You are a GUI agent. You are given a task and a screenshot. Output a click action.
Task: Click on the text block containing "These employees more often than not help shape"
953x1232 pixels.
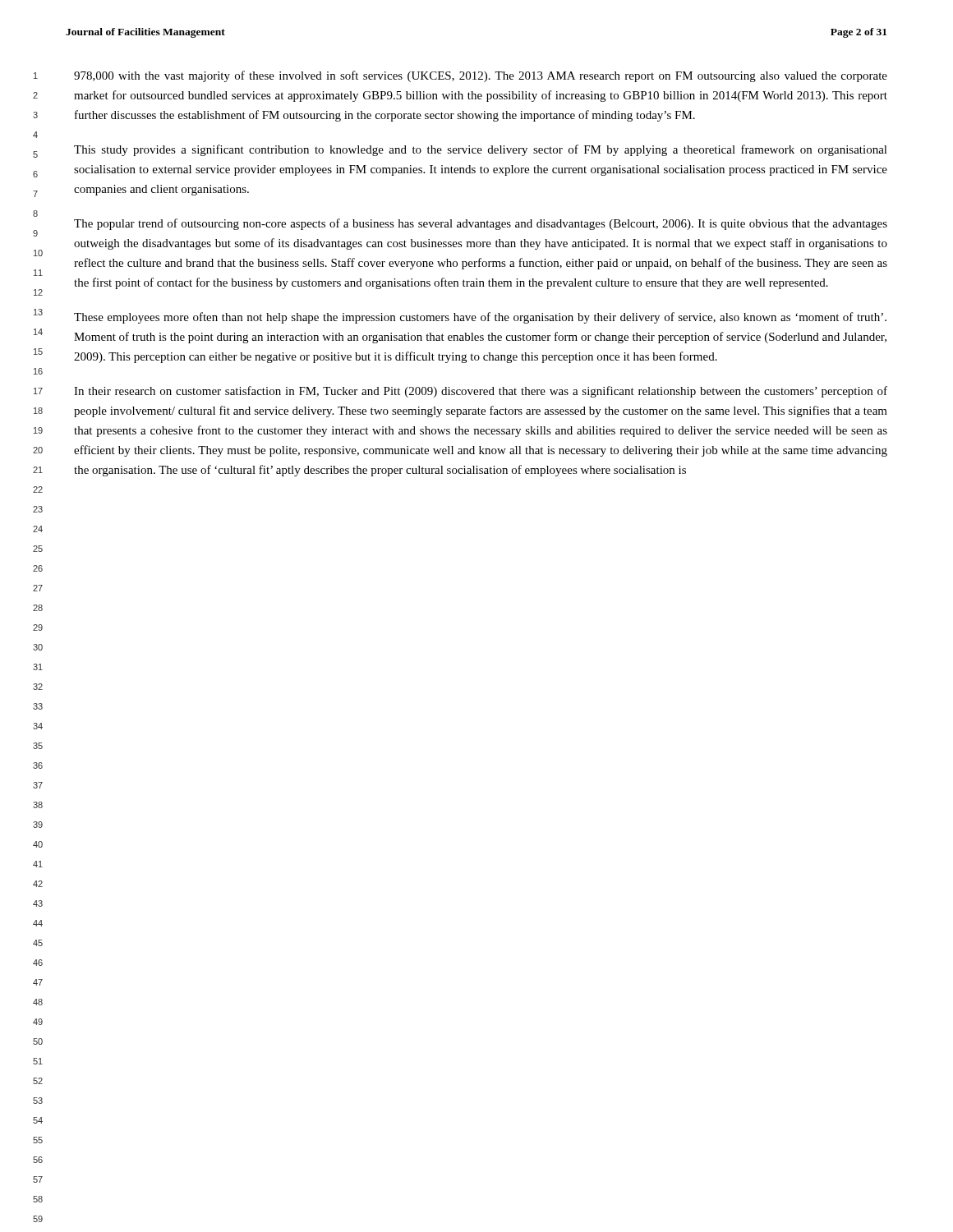[481, 337]
